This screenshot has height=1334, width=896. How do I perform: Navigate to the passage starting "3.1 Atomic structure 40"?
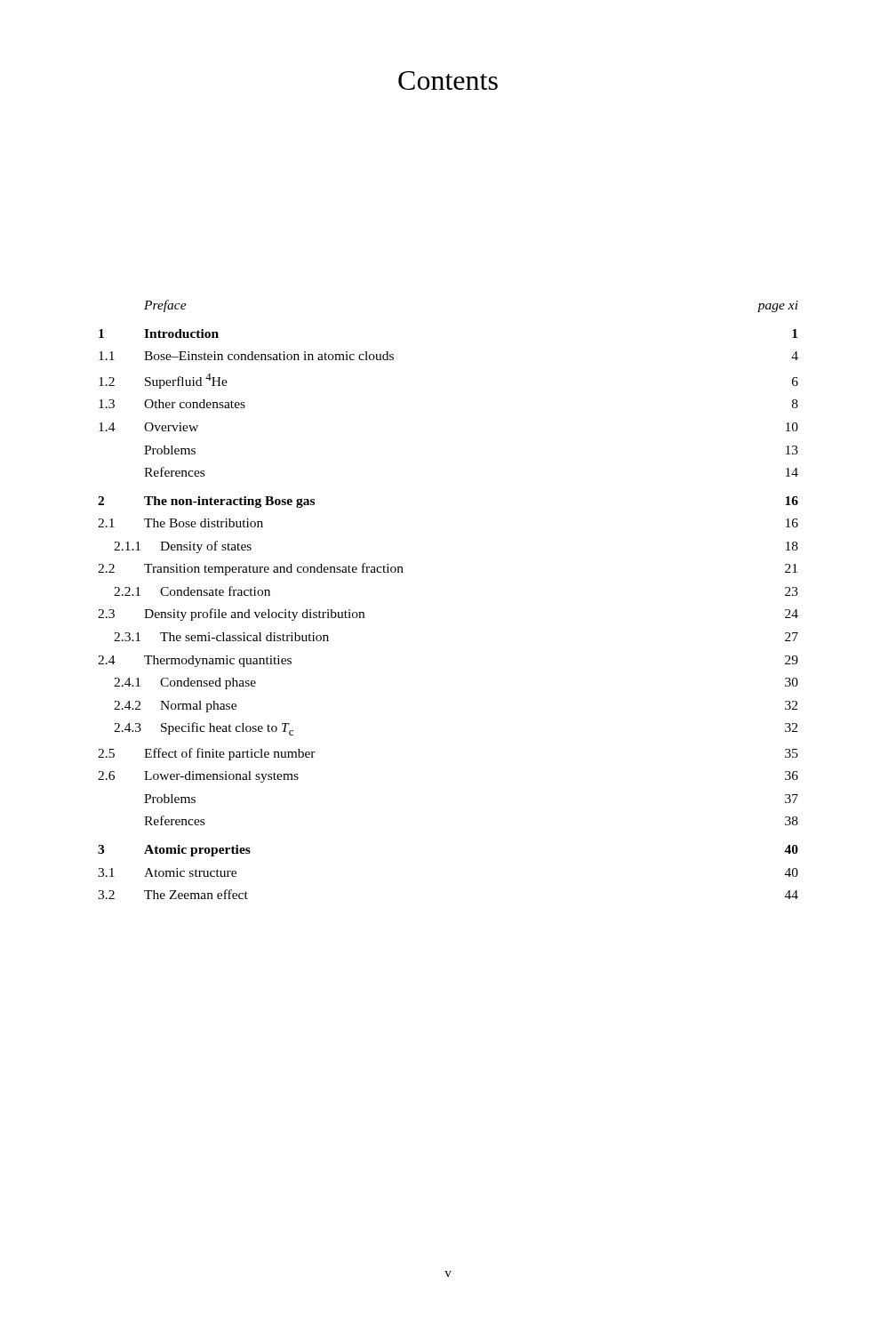pyautogui.click(x=192, y=872)
